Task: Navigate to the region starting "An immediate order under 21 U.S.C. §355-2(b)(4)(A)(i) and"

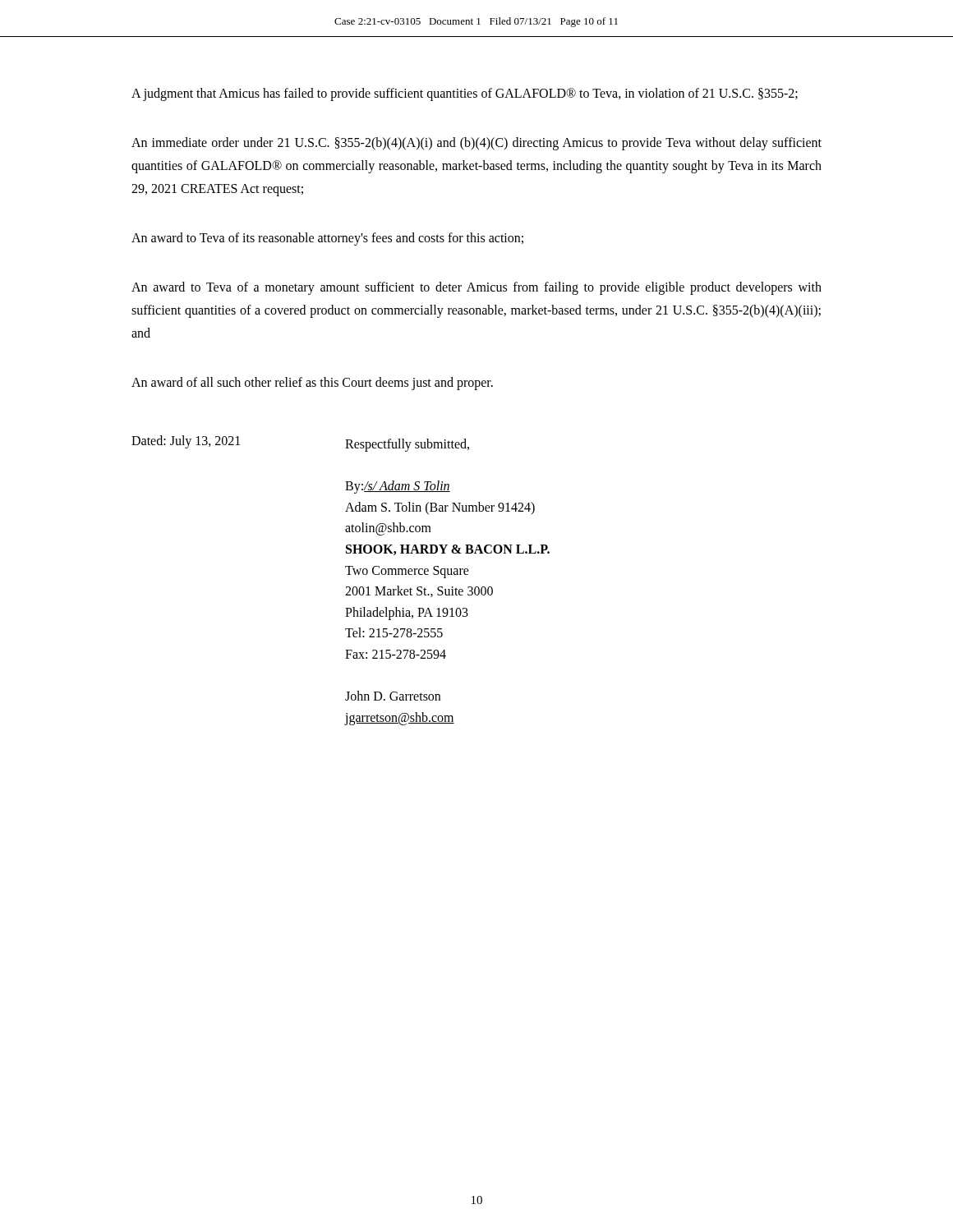Action: click(x=476, y=166)
